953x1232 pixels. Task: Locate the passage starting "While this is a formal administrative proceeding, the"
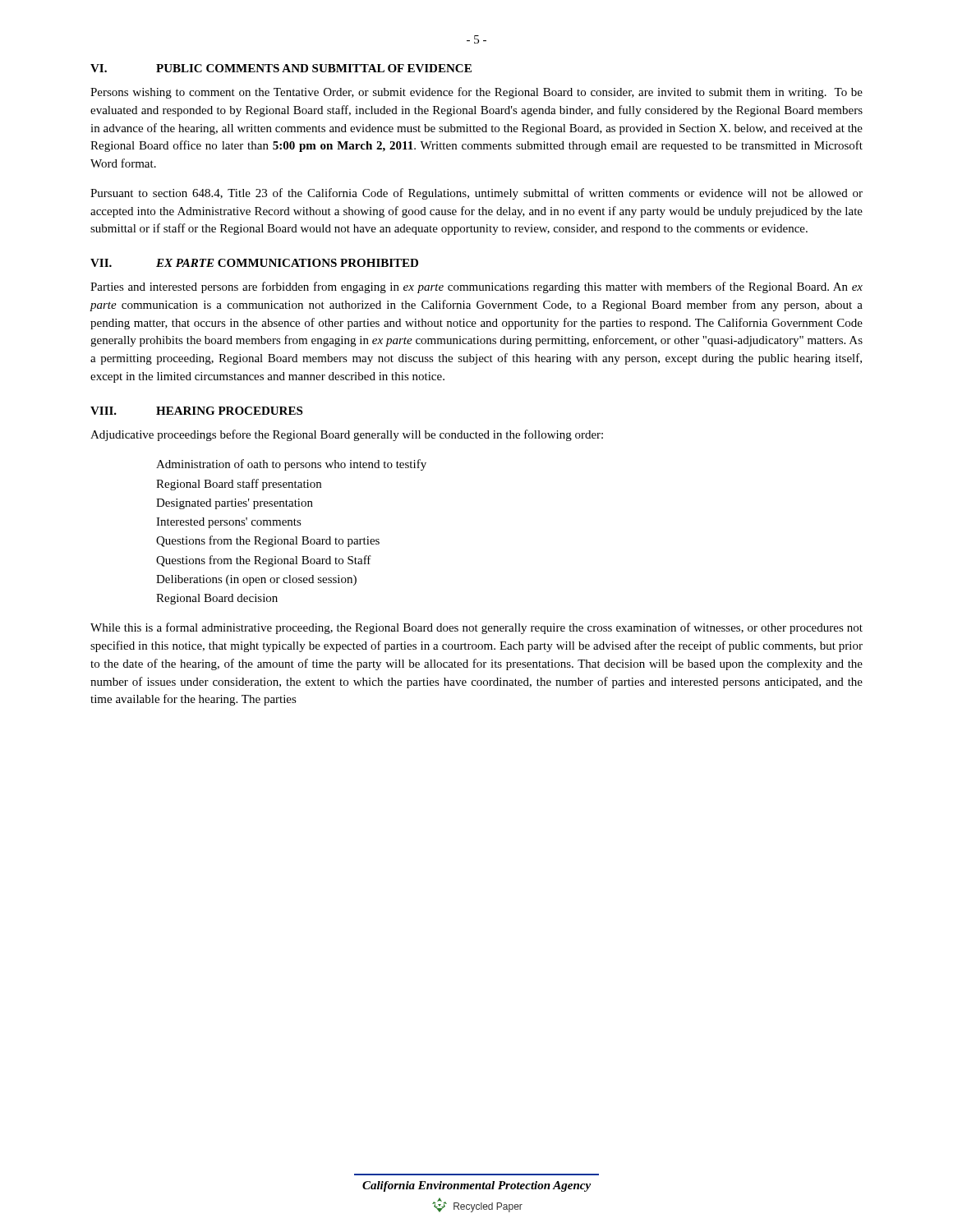coord(476,663)
